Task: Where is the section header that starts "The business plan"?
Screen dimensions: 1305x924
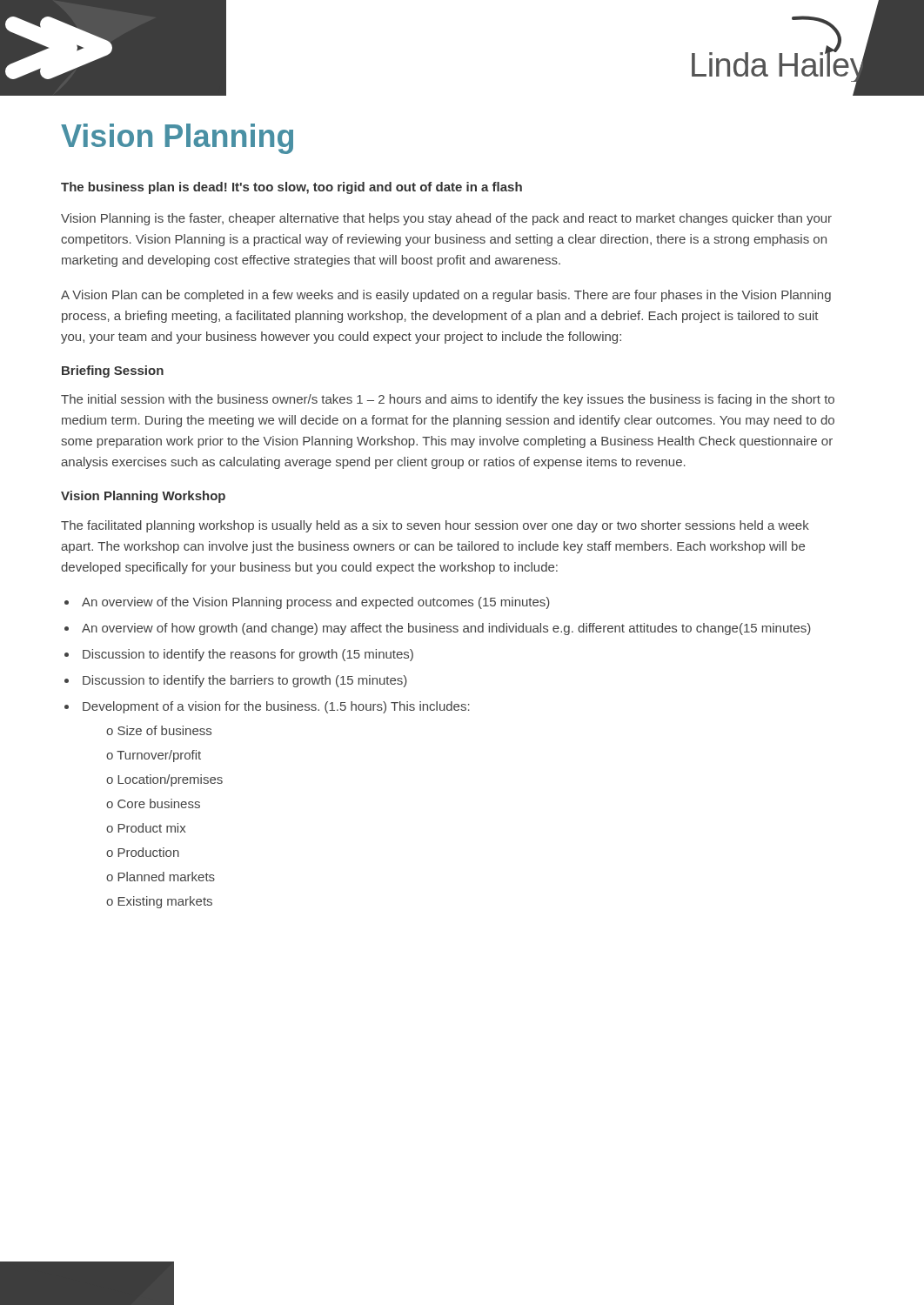Action: pyautogui.click(x=452, y=187)
